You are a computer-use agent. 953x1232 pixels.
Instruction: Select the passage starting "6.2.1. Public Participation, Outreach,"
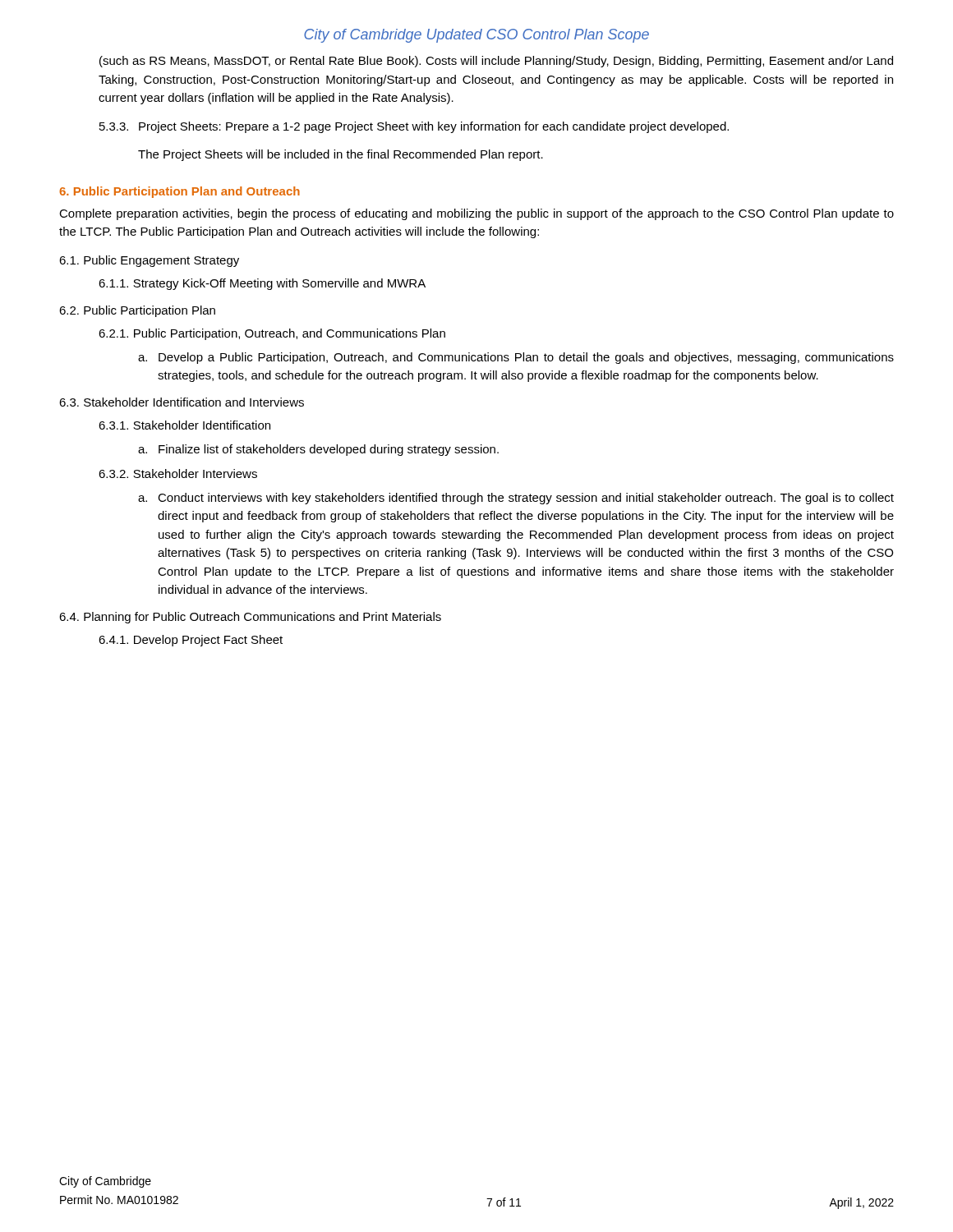tap(272, 333)
